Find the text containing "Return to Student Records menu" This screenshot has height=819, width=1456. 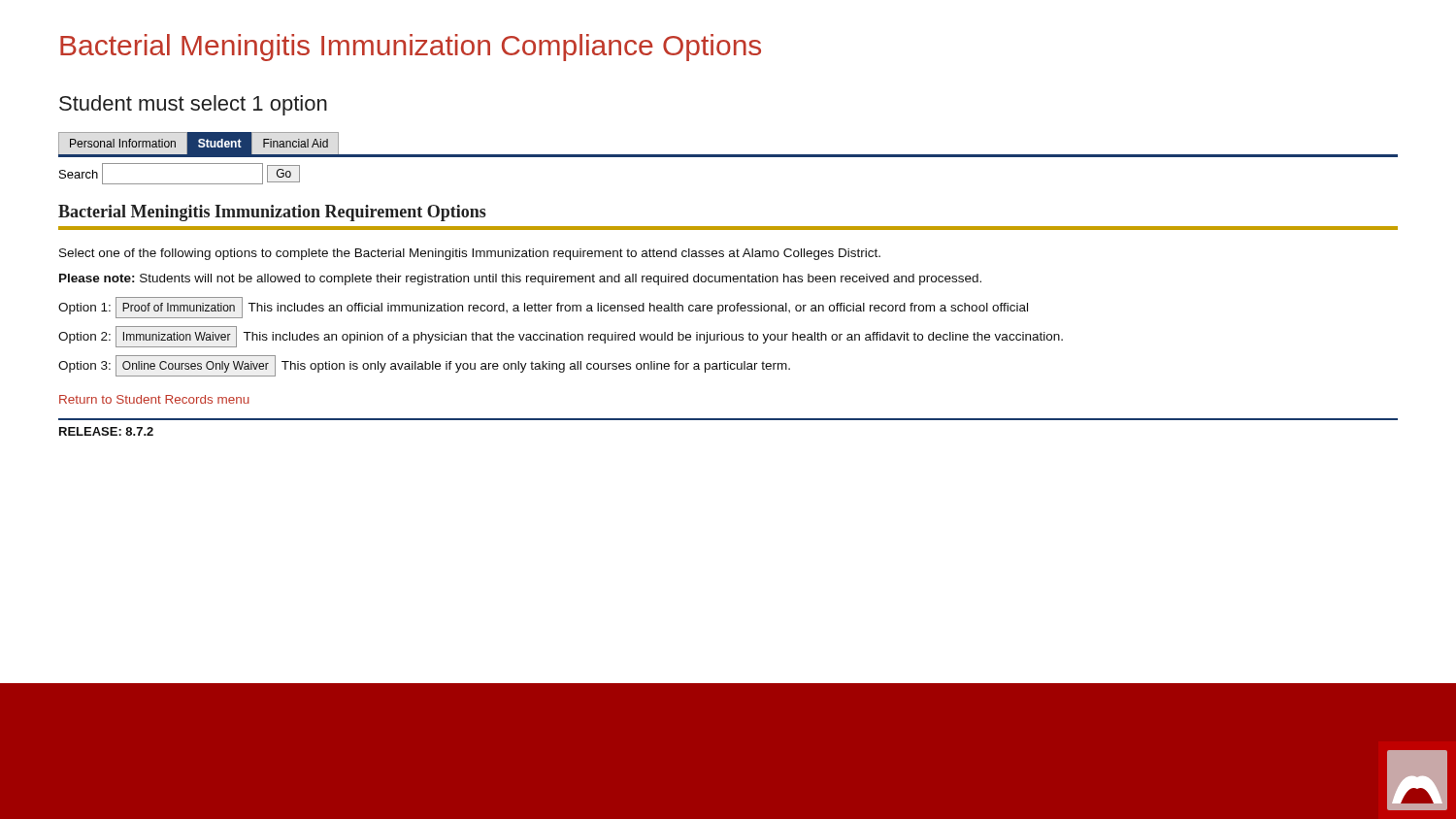pyautogui.click(x=154, y=399)
